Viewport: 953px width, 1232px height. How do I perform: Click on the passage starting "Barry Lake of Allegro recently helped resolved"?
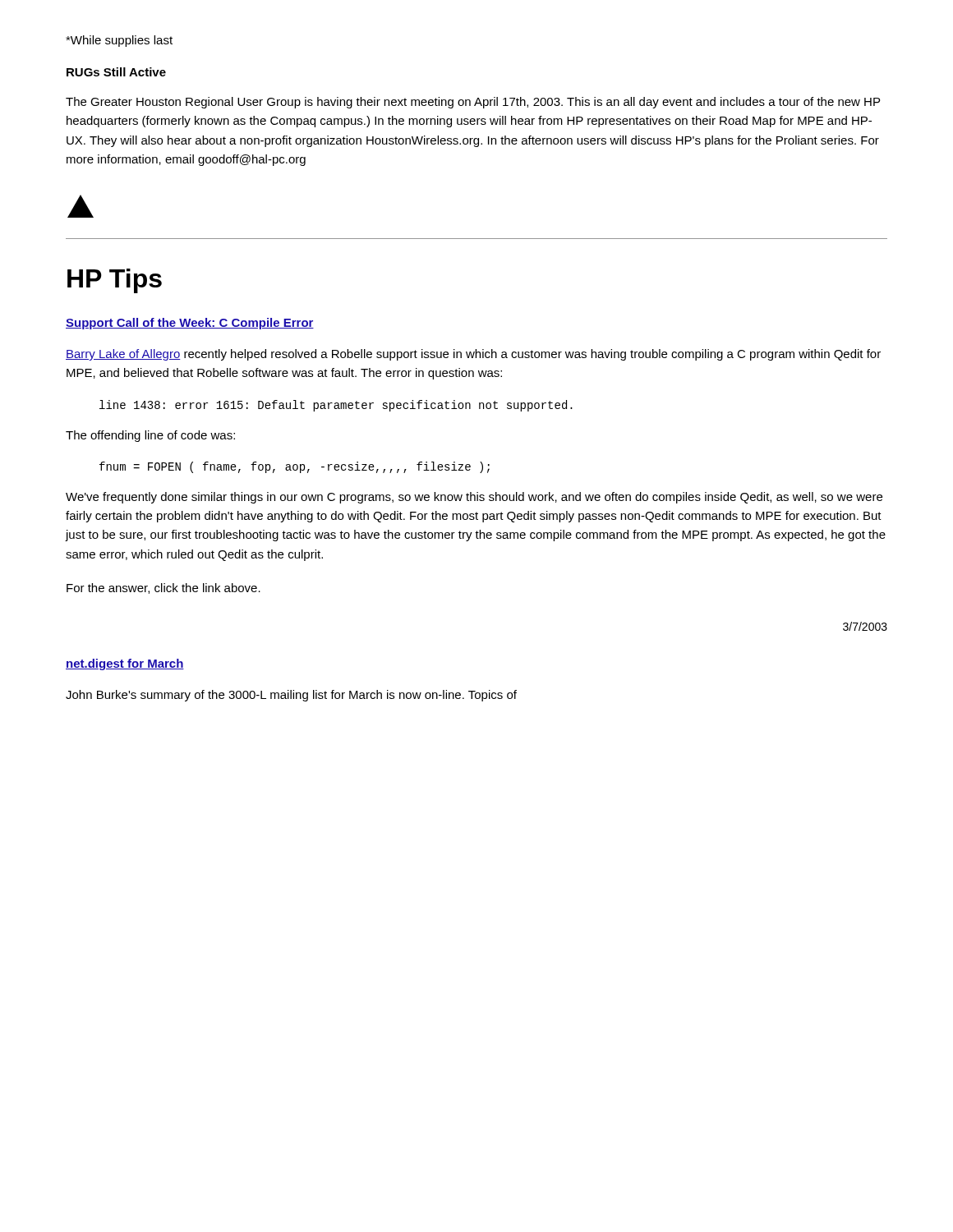[473, 363]
